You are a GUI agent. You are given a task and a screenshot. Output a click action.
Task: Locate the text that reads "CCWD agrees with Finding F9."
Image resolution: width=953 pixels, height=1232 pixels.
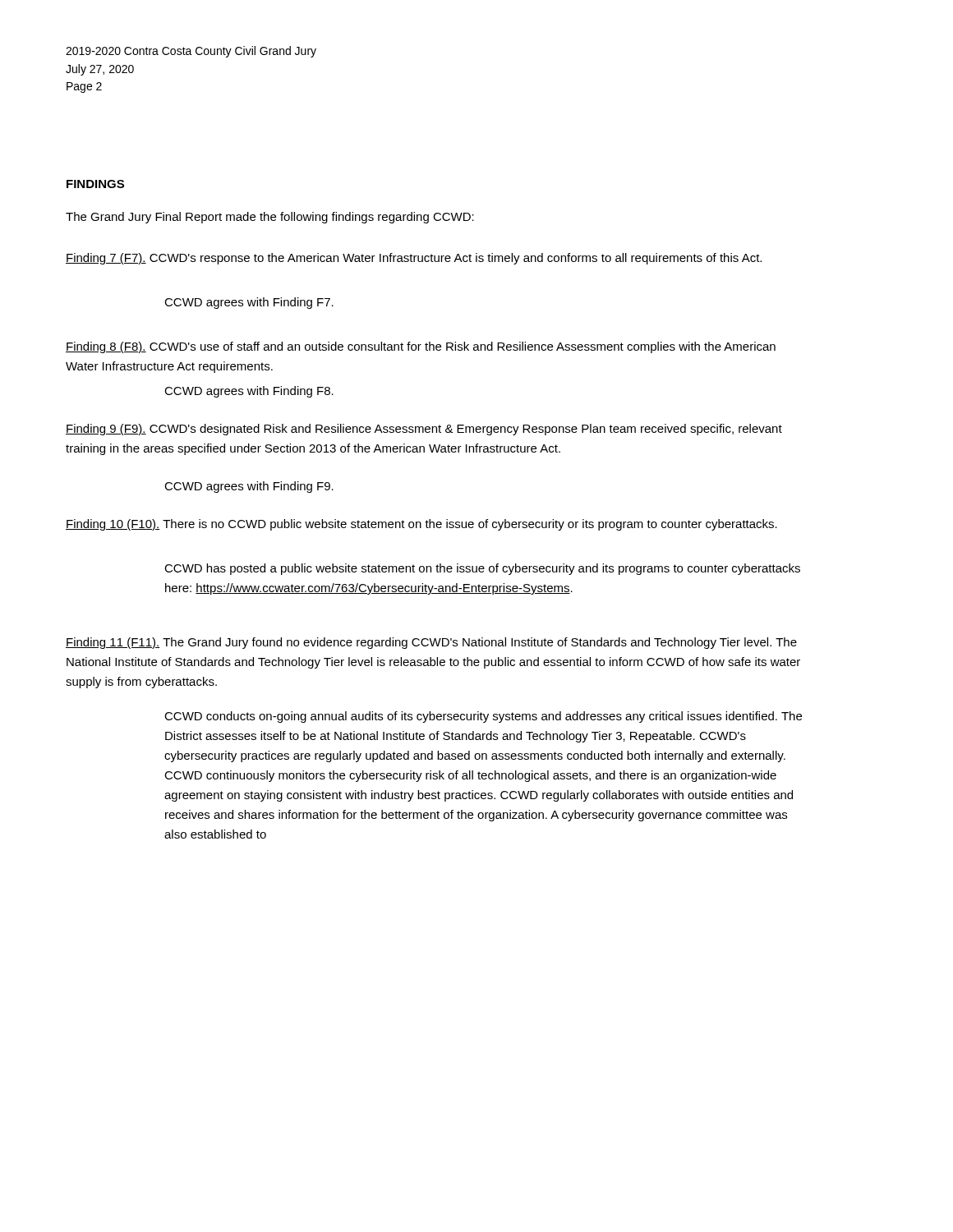pos(249,486)
